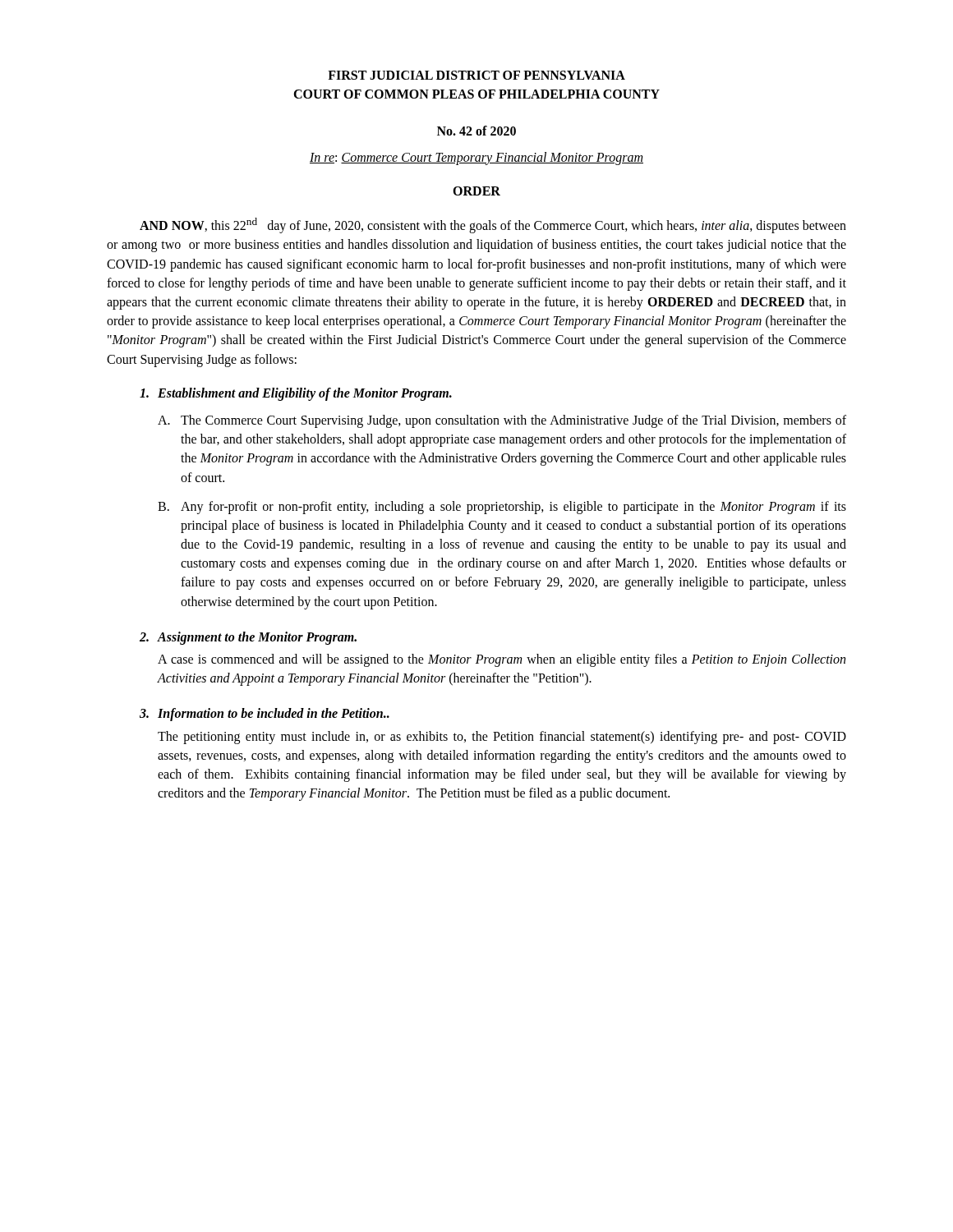Find the text starting "AND NOW, this 22nd day of"
This screenshot has width=953, height=1232.
coord(476,291)
